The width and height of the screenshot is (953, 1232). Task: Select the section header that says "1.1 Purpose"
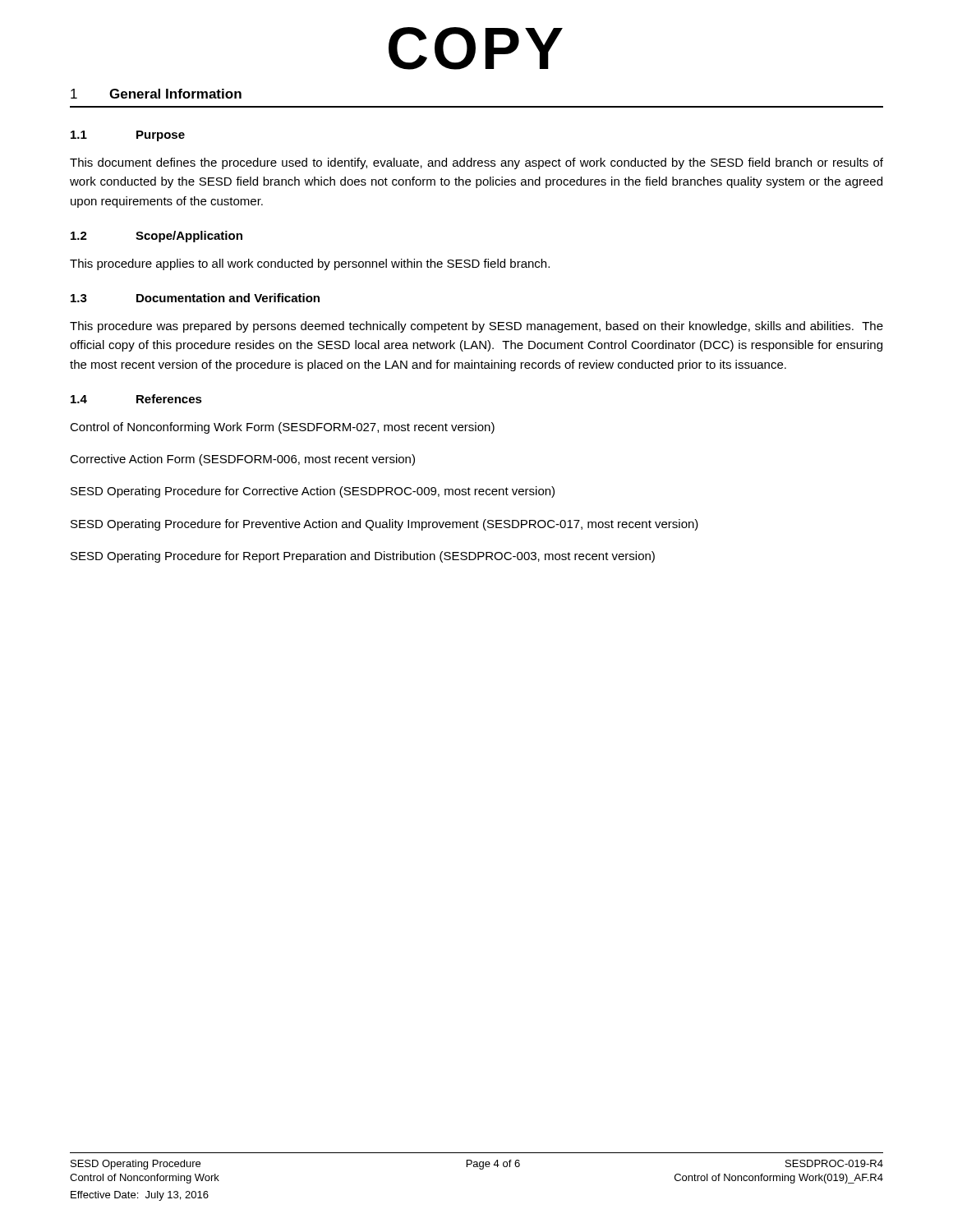click(127, 134)
